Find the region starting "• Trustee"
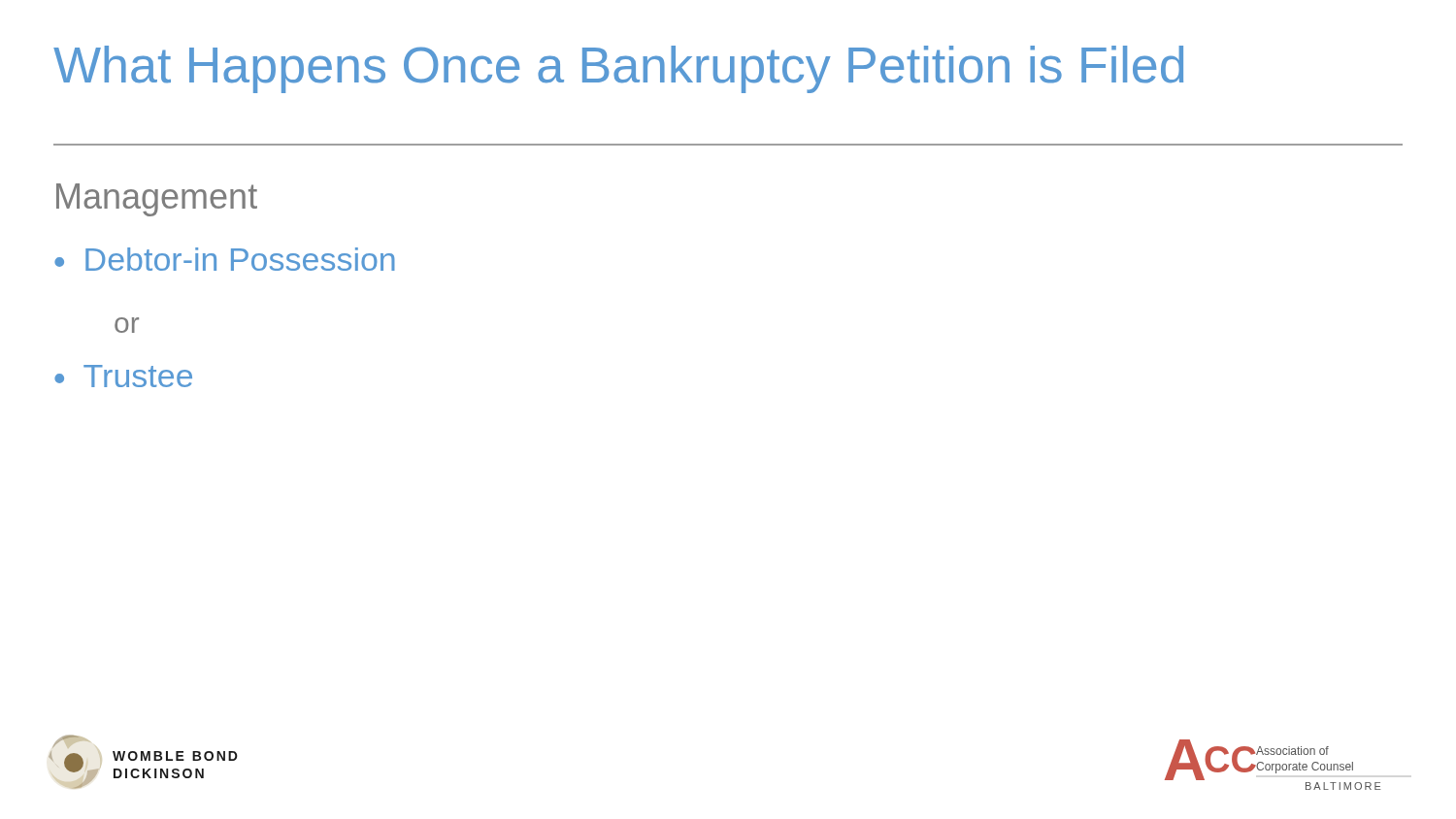The width and height of the screenshot is (1456, 819). 124,378
